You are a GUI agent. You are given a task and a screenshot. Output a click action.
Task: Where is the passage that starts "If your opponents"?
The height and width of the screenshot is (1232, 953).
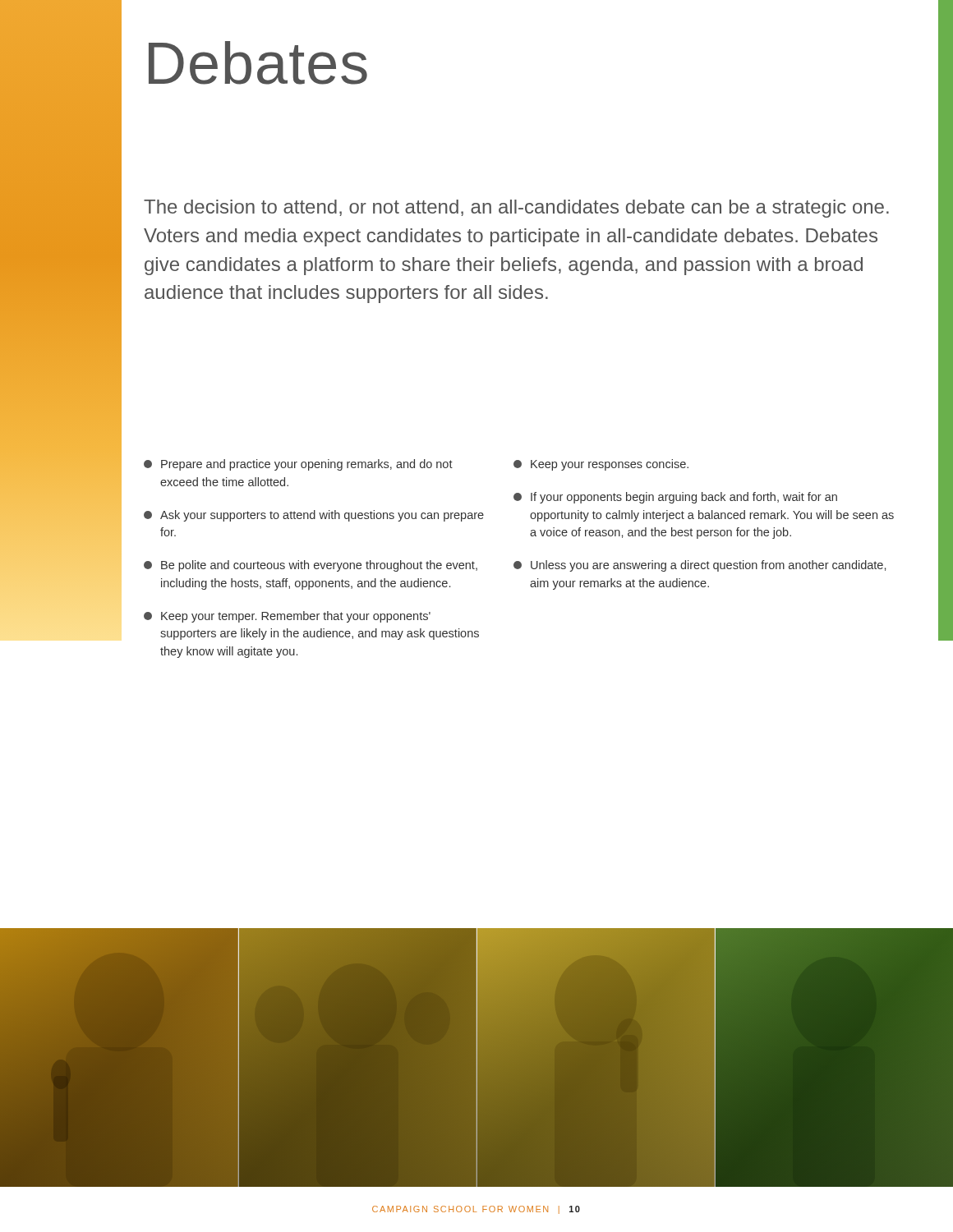coord(705,515)
